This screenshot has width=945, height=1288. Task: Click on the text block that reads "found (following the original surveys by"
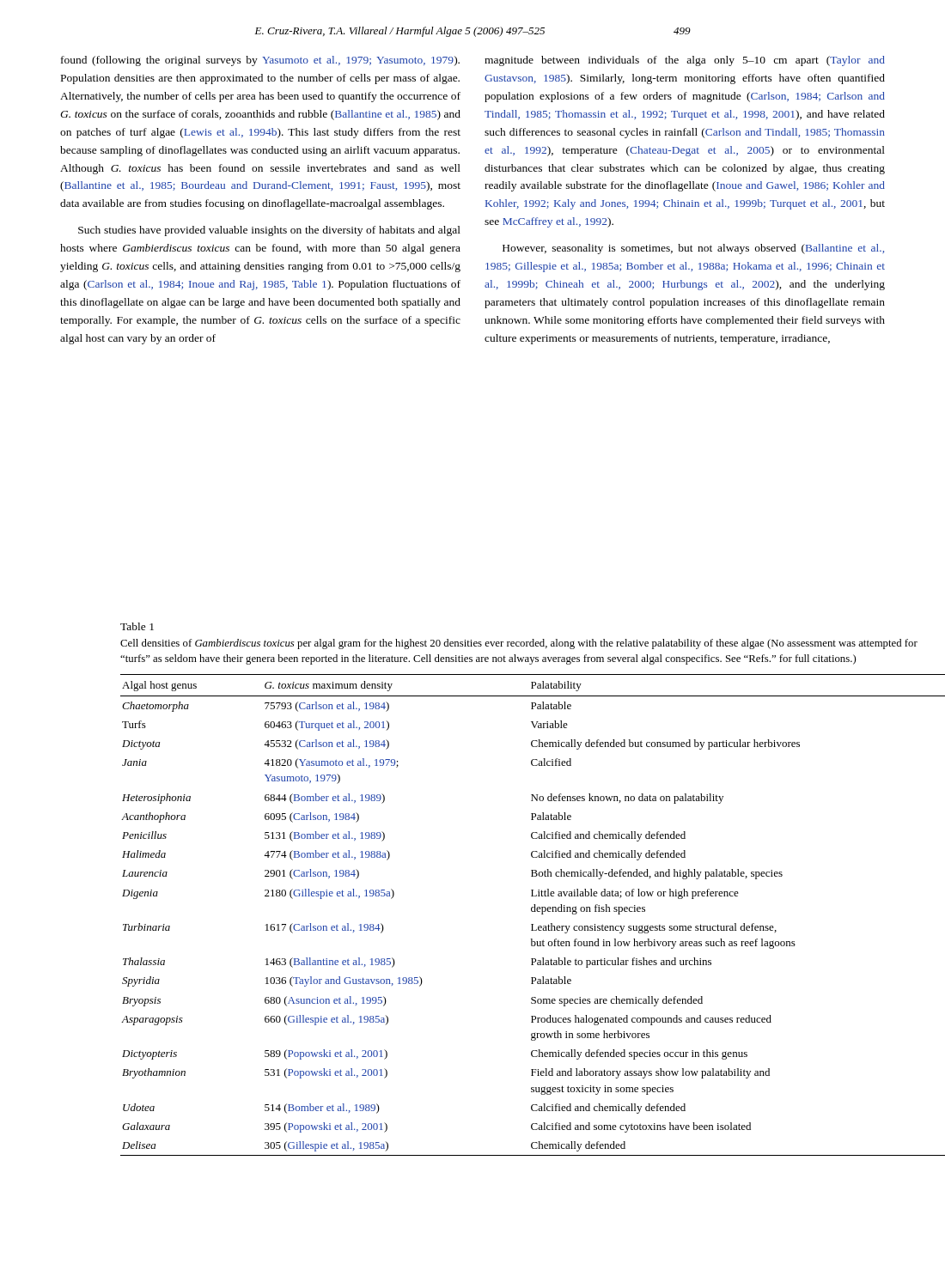260,200
